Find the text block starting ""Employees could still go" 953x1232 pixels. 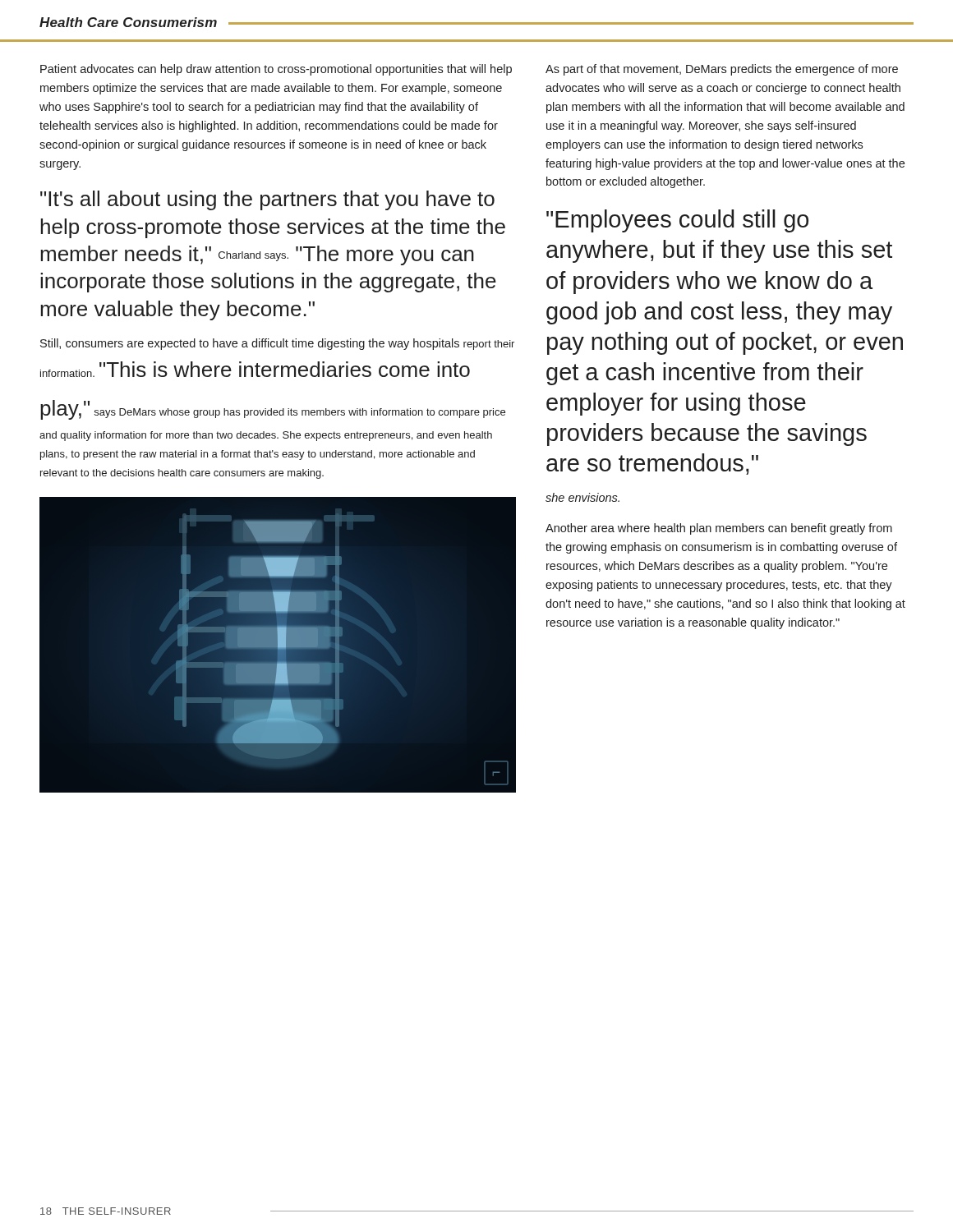(725, 342)
